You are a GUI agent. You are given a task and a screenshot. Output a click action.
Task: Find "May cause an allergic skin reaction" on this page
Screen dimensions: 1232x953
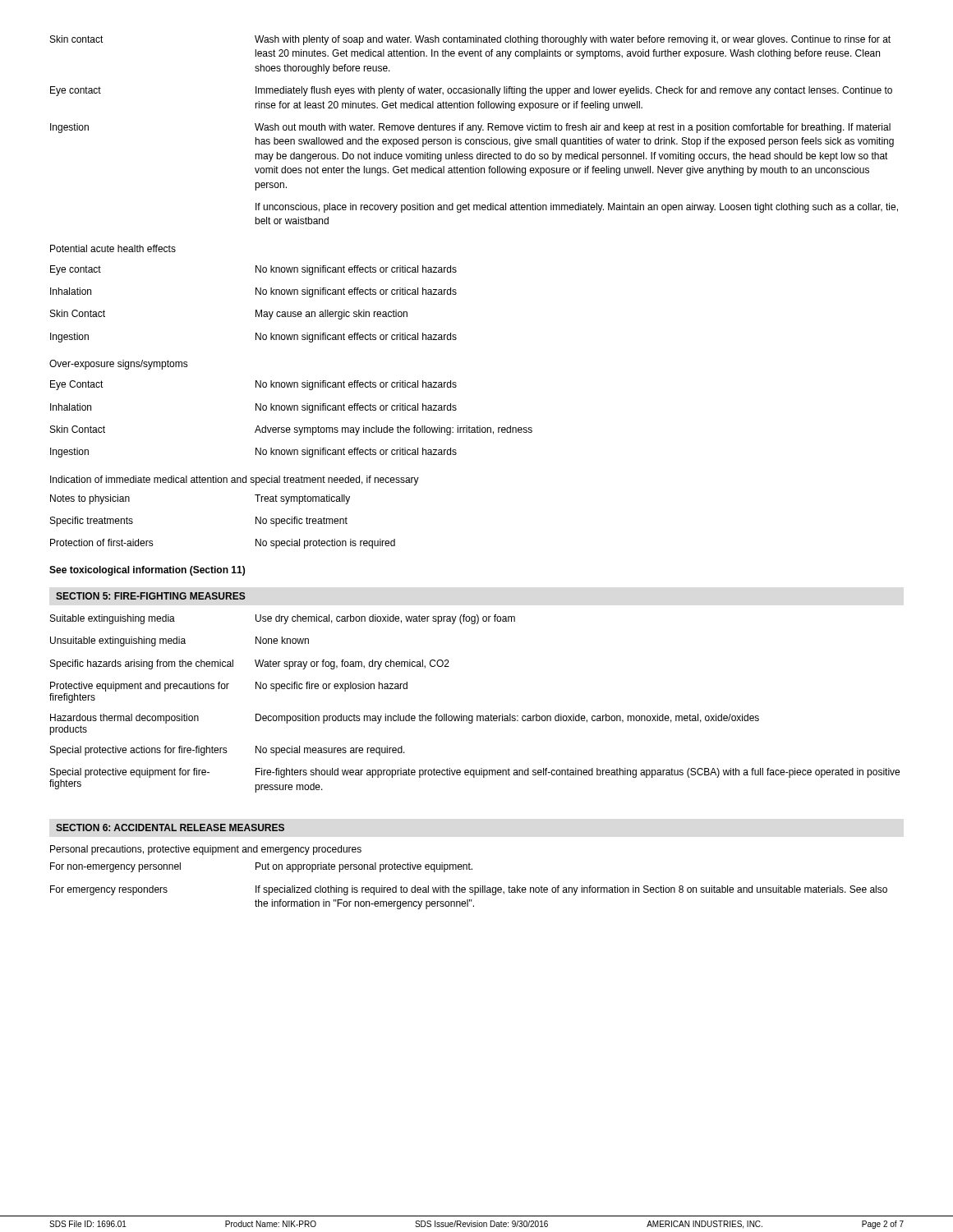331,314
